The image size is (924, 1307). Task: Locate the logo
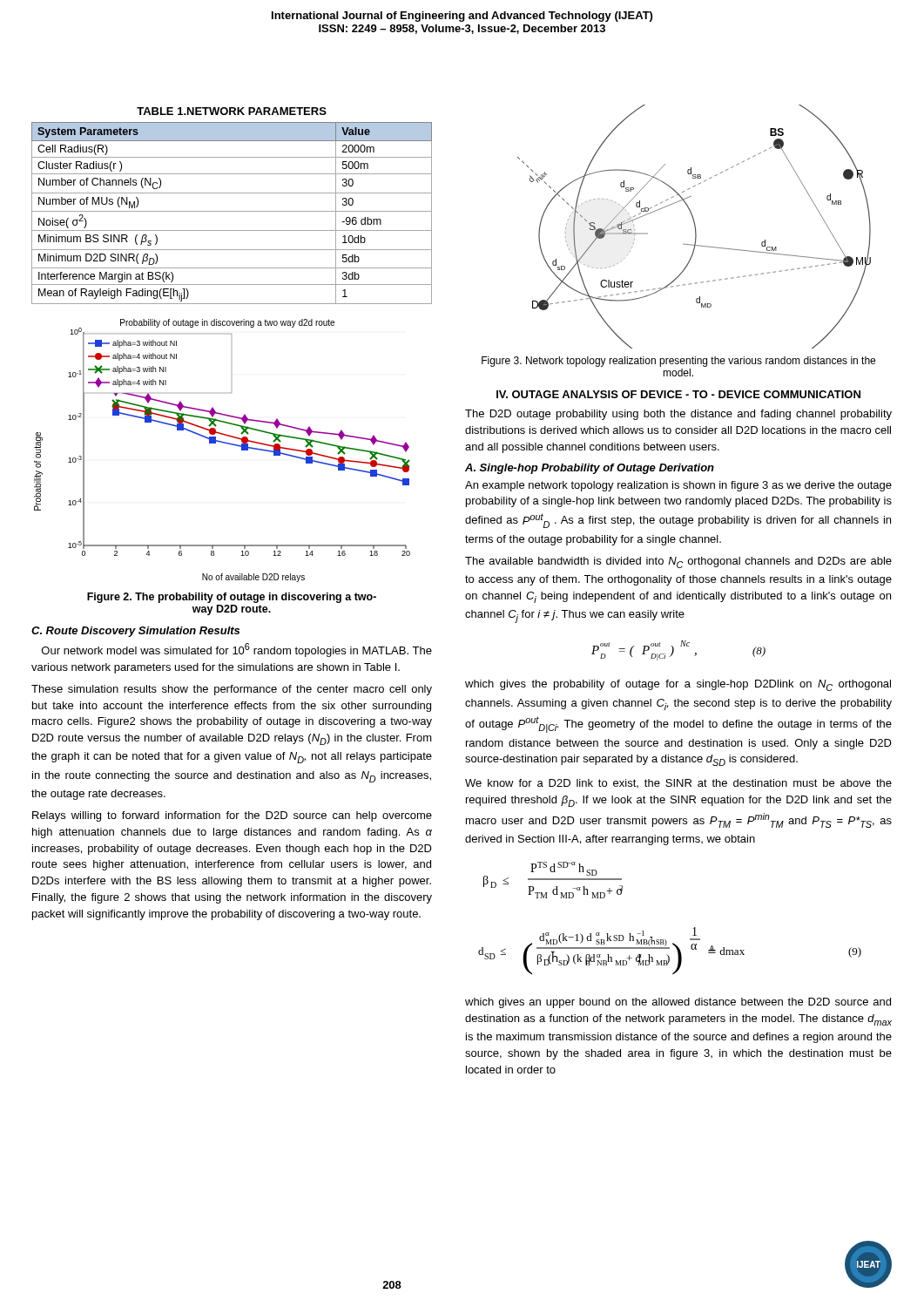click(x=868, y=1266)
